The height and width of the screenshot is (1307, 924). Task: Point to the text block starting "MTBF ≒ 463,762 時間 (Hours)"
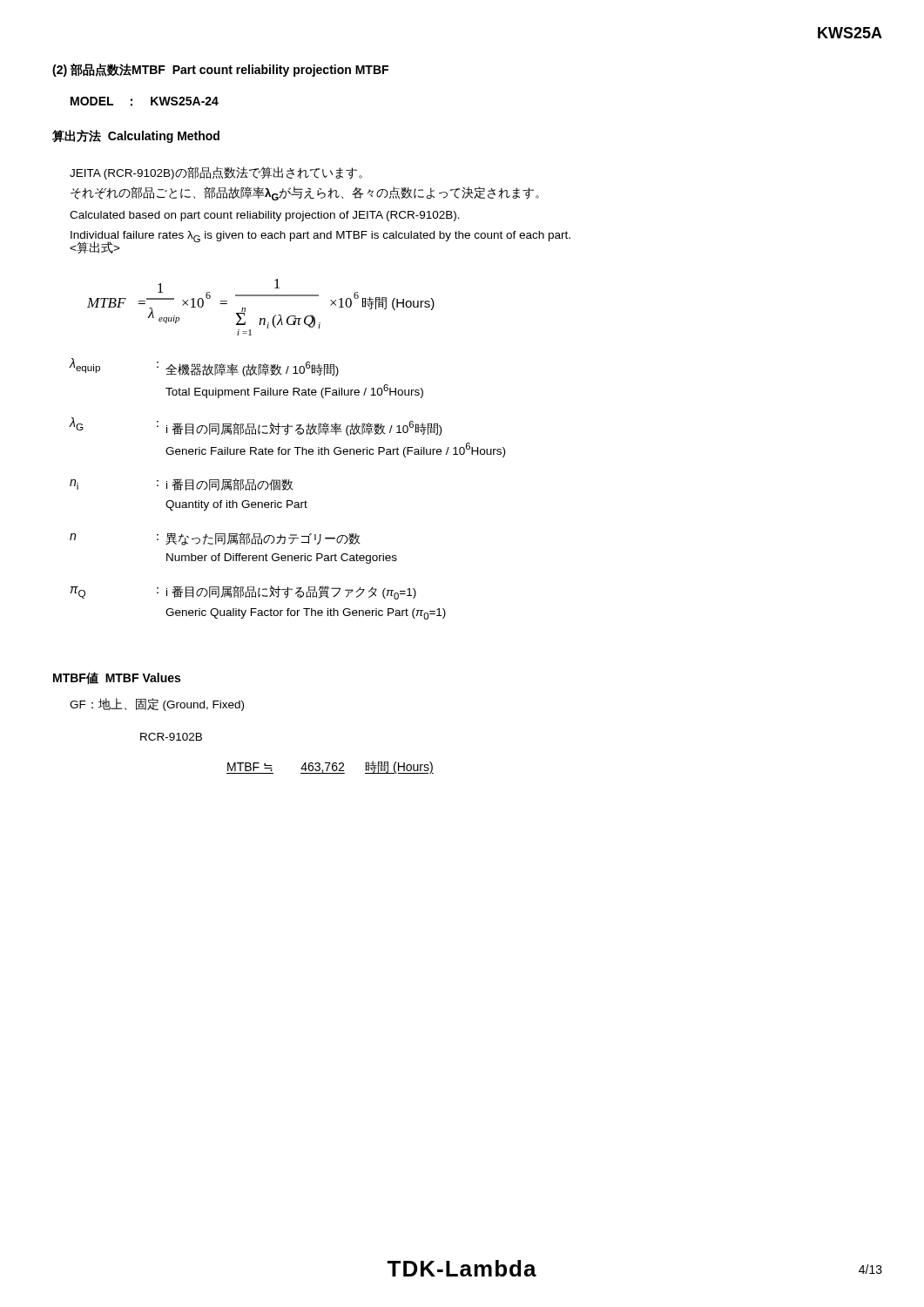330,767
